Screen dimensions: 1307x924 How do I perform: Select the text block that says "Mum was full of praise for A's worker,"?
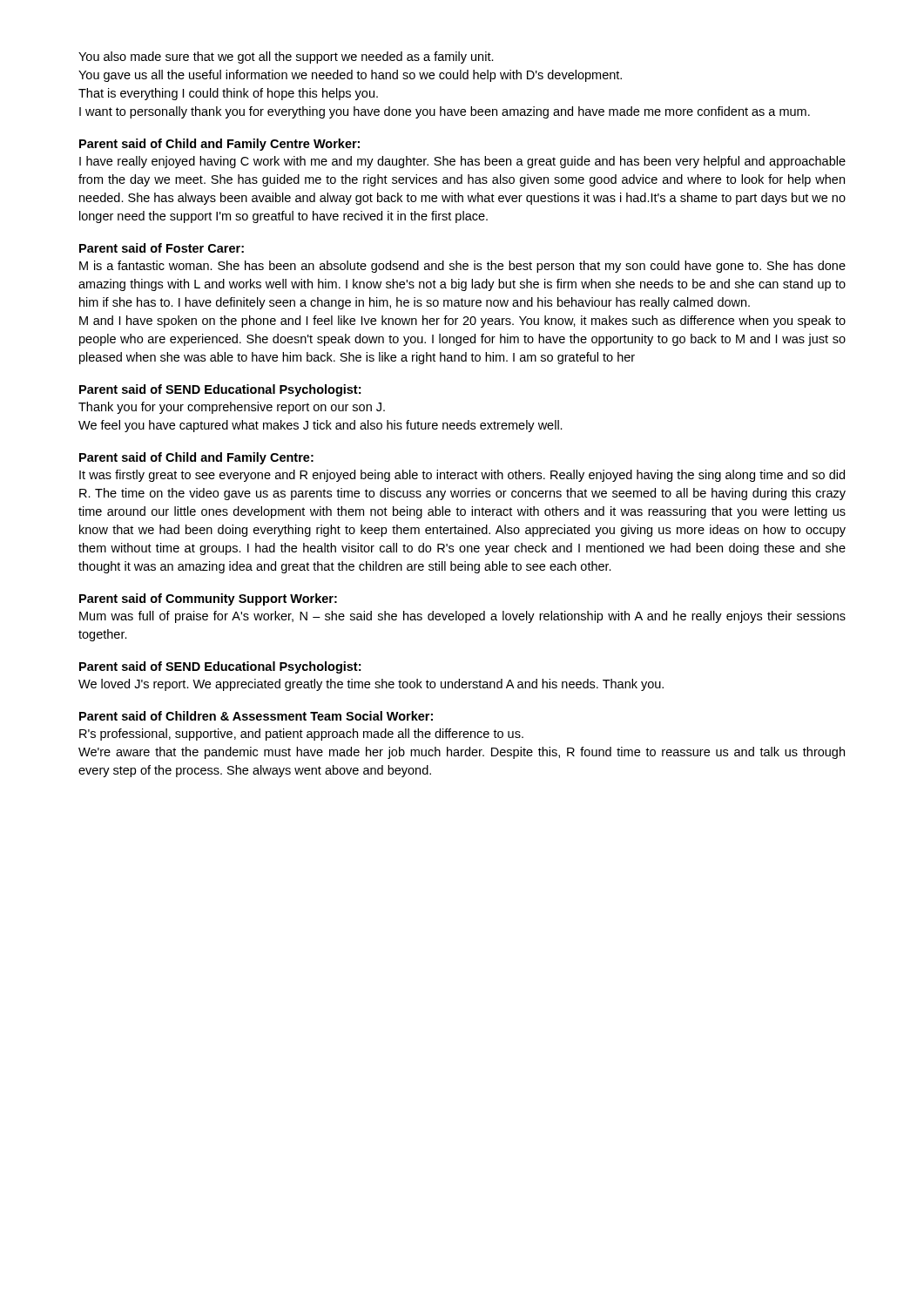(462, 625)
